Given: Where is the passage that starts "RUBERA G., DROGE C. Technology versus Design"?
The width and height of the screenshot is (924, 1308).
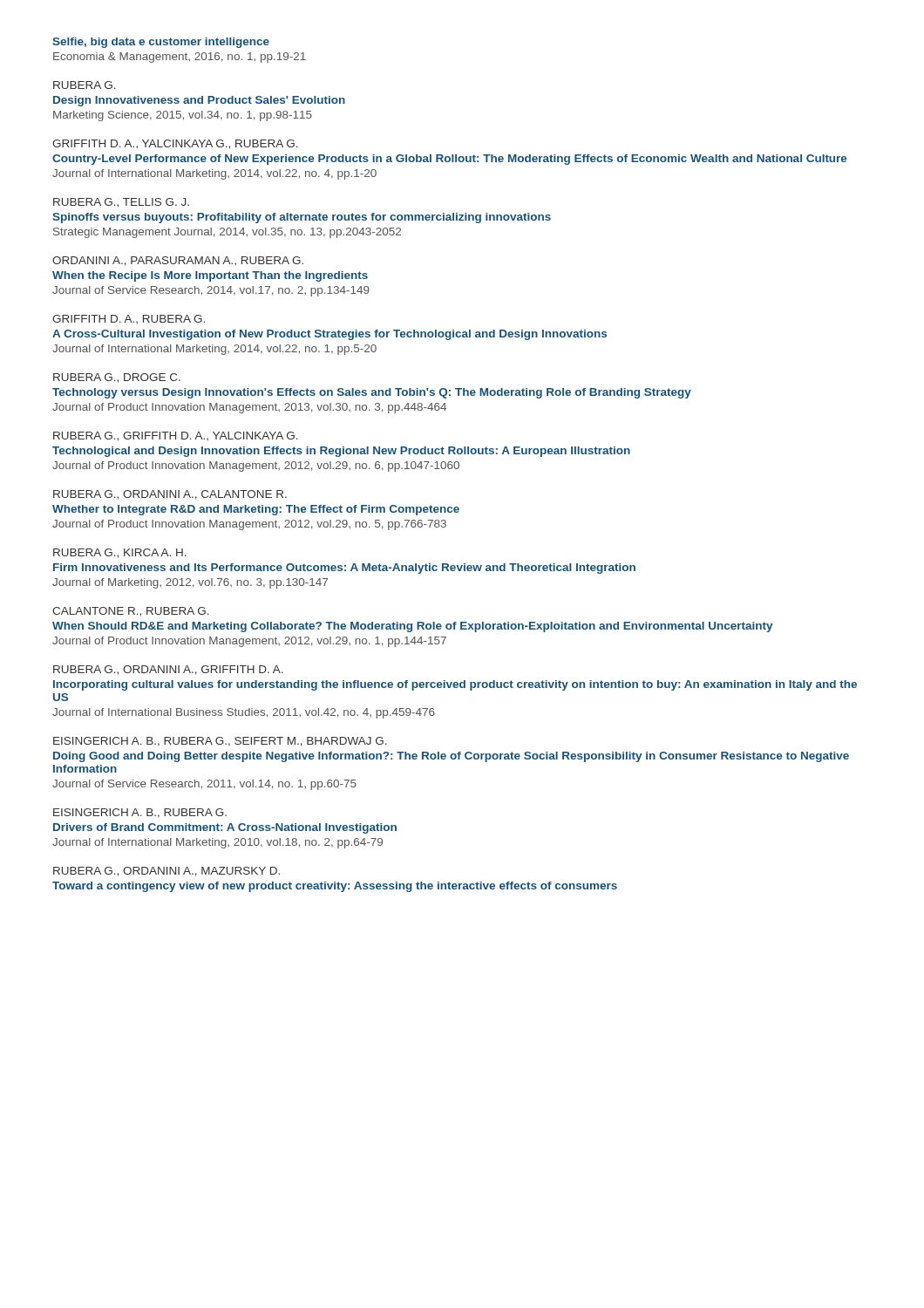Looking at the screenshot, I should click(462, 392).
